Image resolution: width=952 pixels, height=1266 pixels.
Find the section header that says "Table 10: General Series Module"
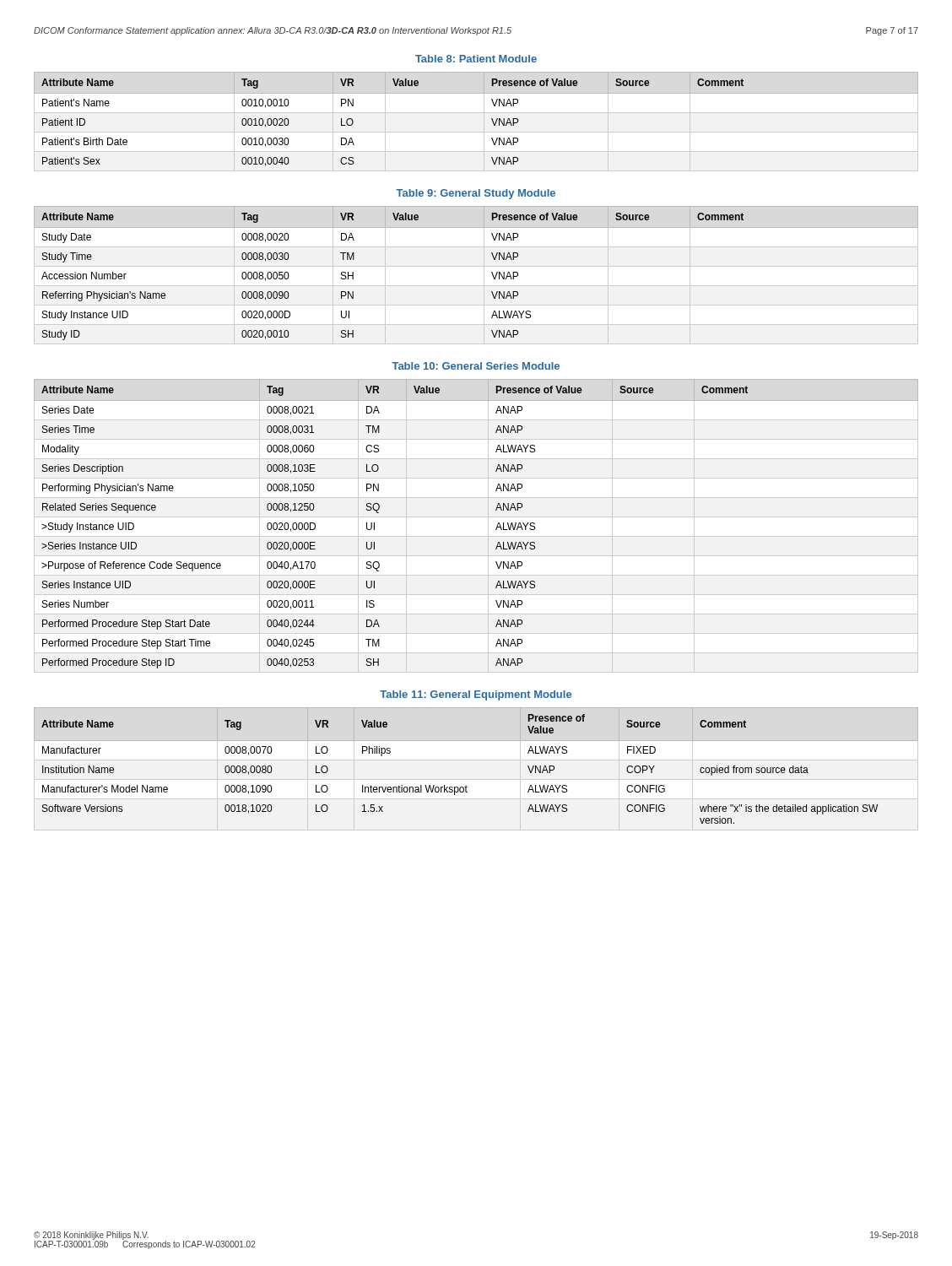tap(476, 366)
